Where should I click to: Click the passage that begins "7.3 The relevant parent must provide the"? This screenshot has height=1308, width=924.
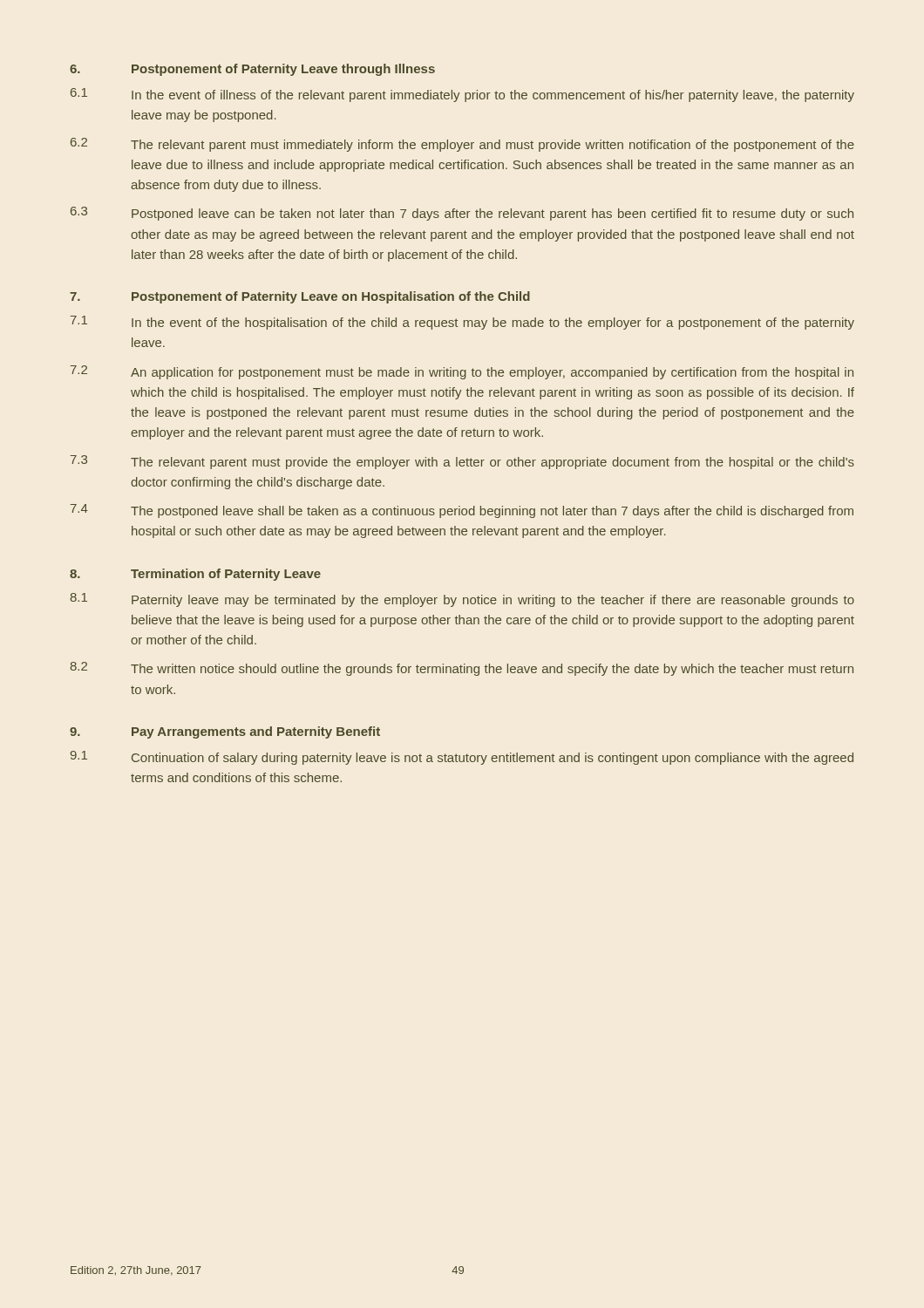[x=462, y=472]
